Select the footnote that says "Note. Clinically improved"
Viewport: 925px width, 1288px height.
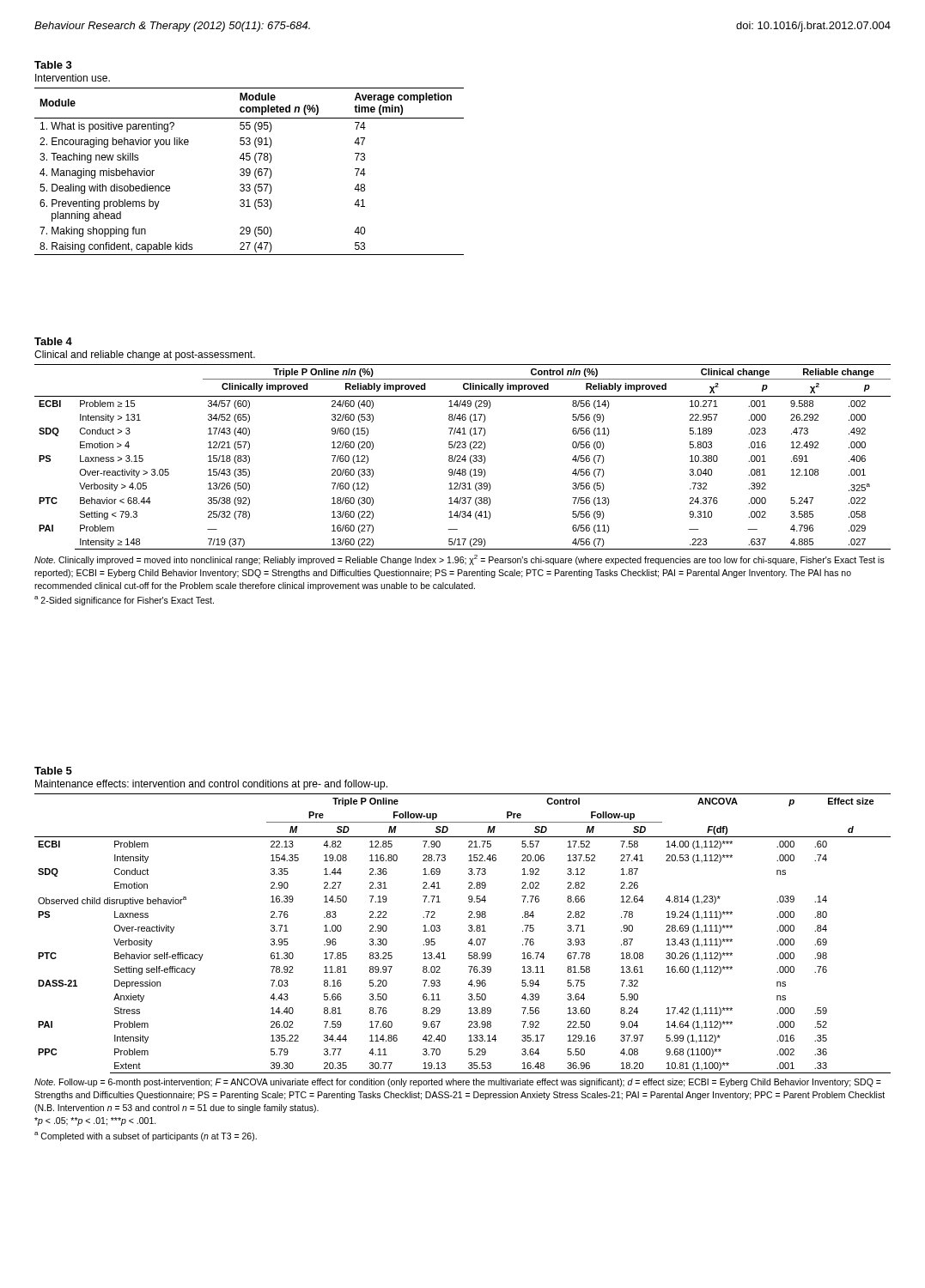tap(459, 579)
